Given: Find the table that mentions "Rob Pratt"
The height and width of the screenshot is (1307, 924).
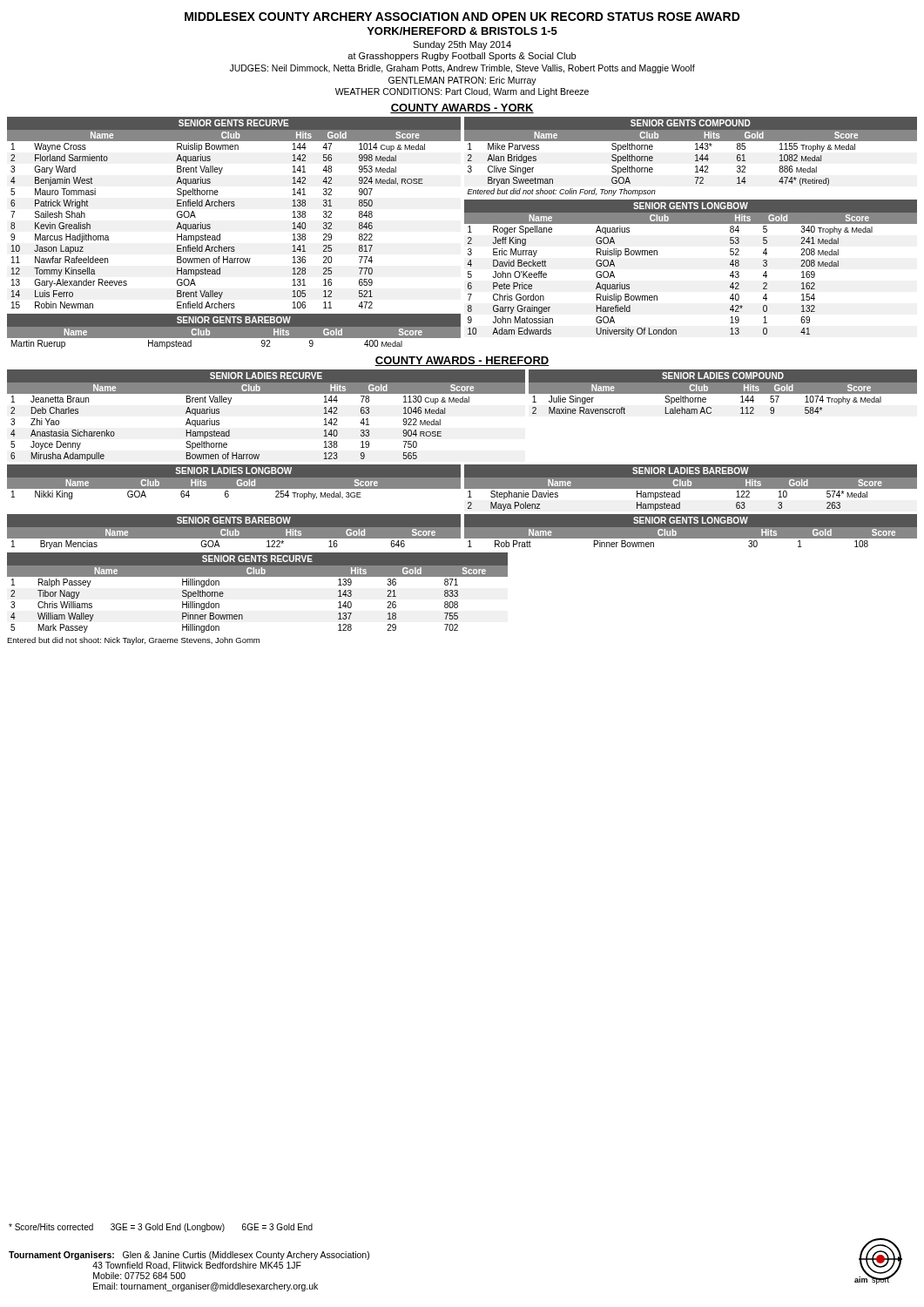Looking at the screenshot, I should 690,532.
